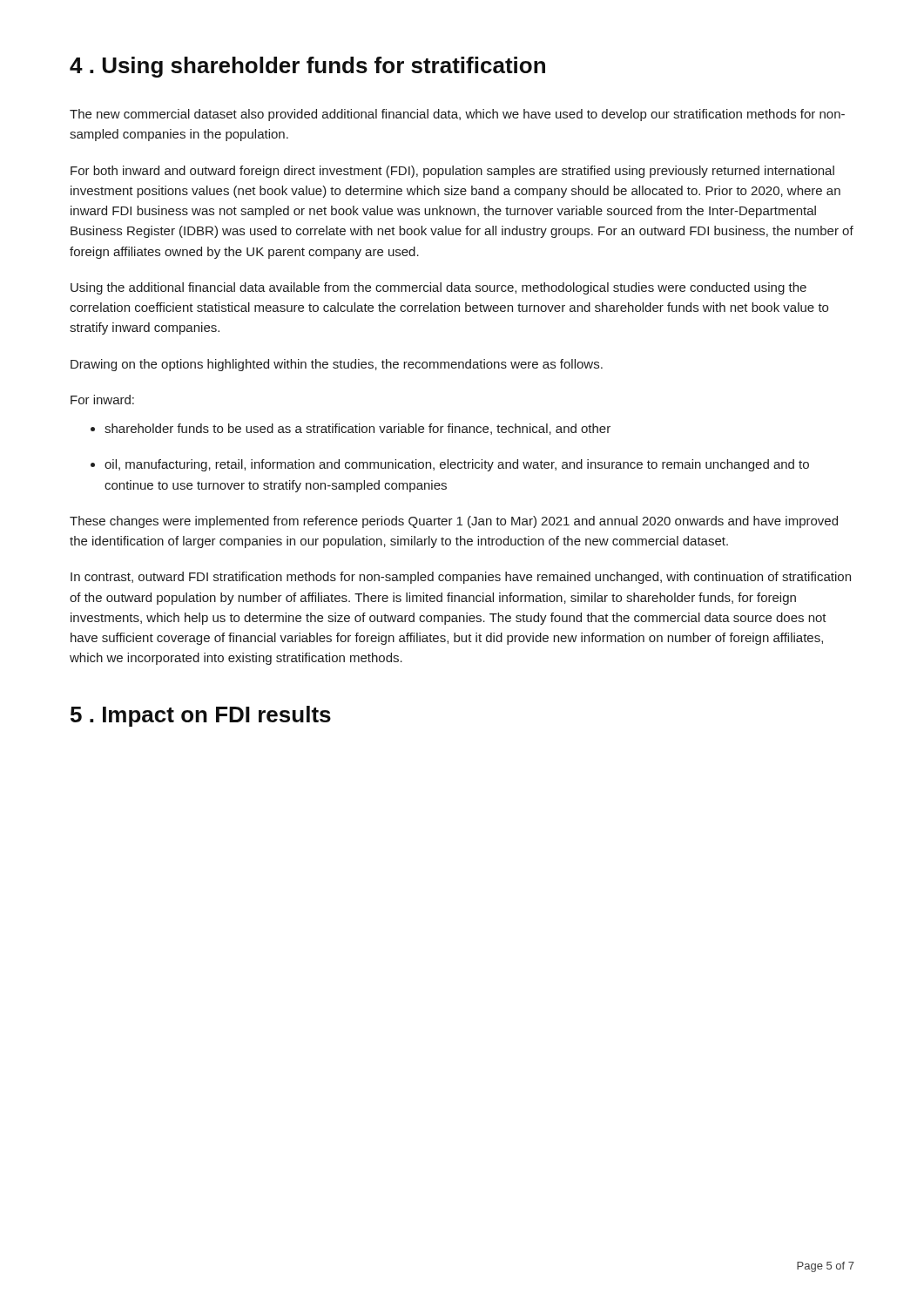
Task: Find the title with the text "4 . Using shareholder funds for stratification"
Action: pos(462,66)
